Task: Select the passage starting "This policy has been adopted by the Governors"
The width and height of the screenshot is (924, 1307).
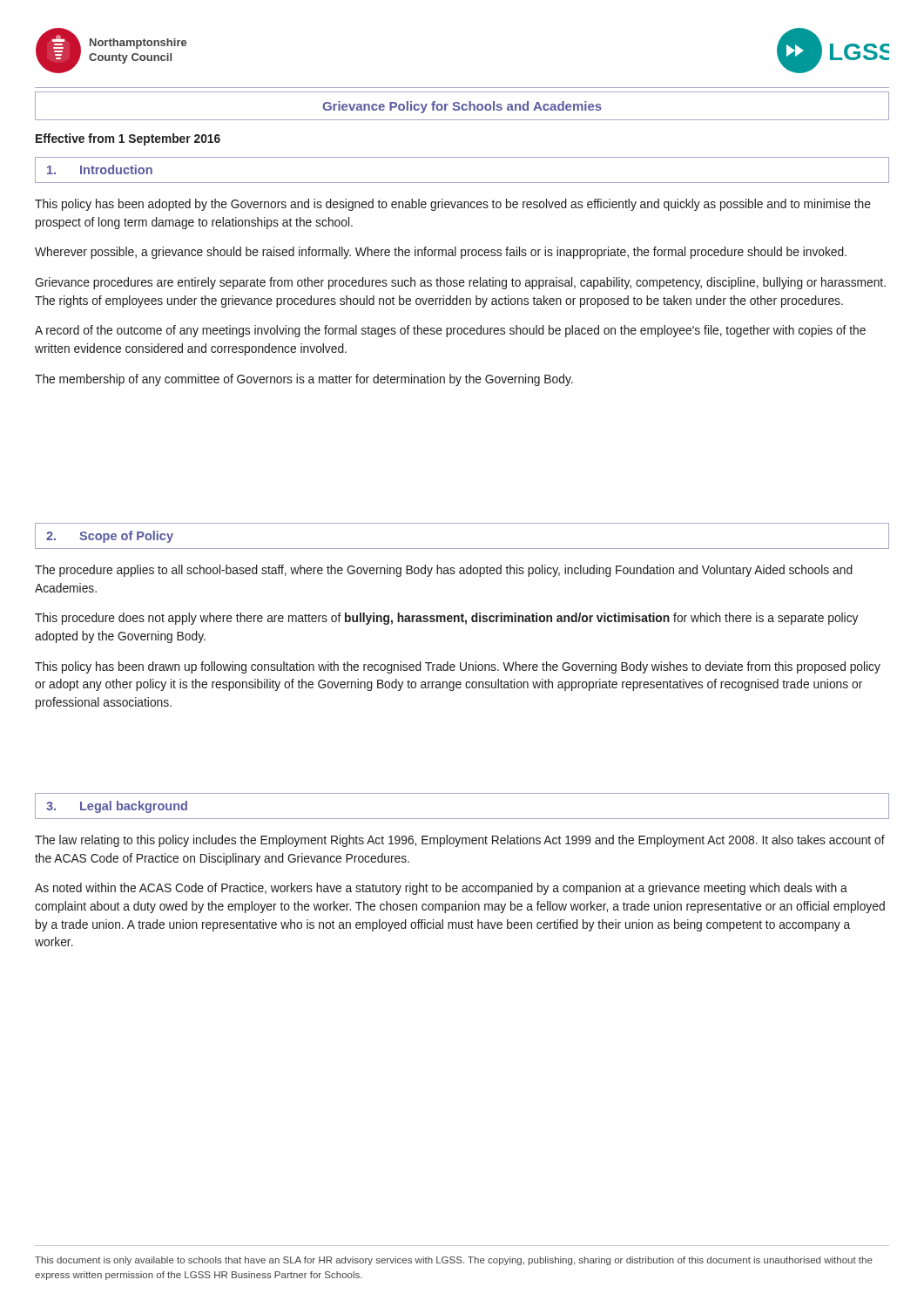Action: coord(462,214)
